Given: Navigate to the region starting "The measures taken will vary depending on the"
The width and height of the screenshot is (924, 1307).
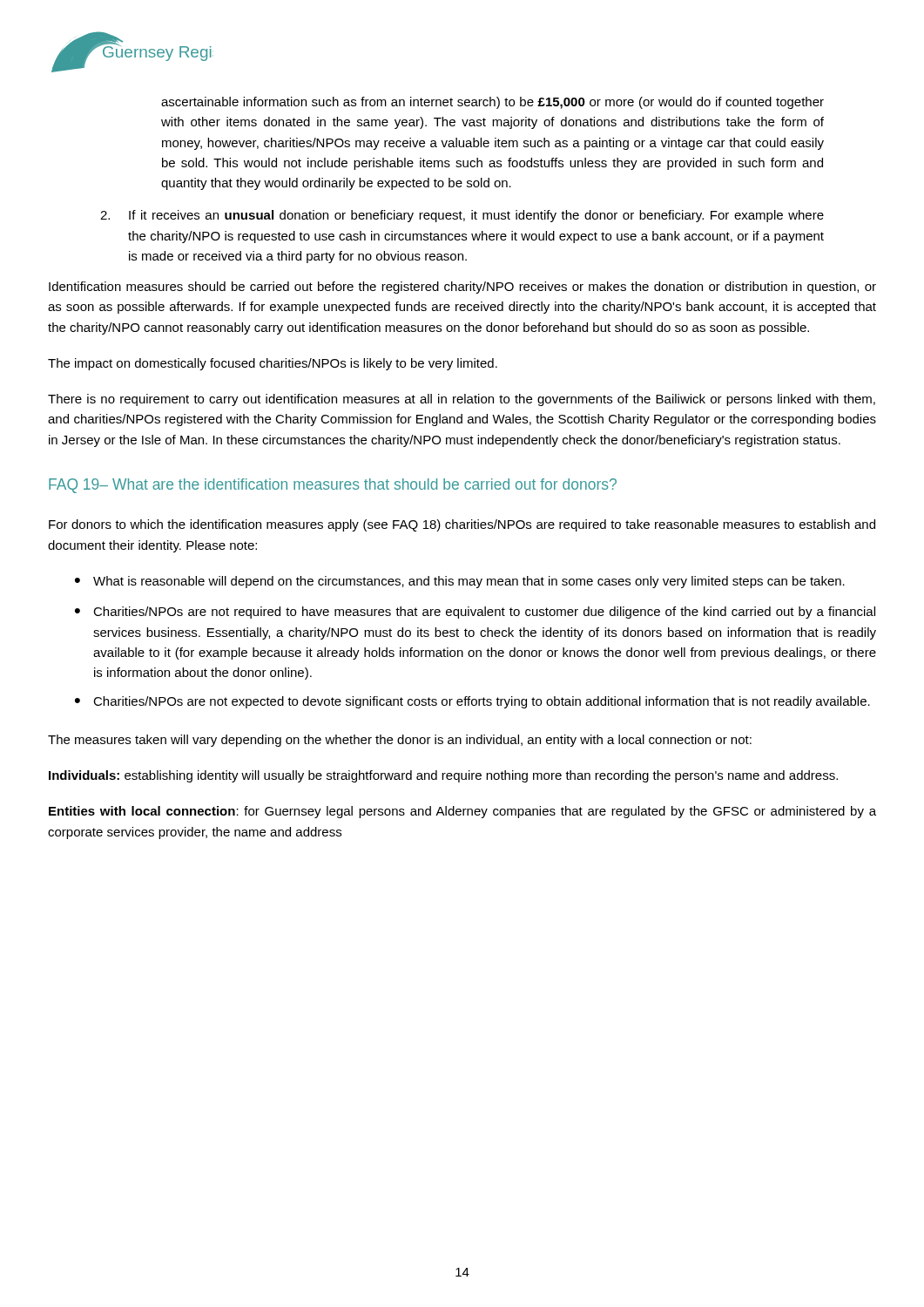Looking at the screenshot, I should (x=400, y=739).
